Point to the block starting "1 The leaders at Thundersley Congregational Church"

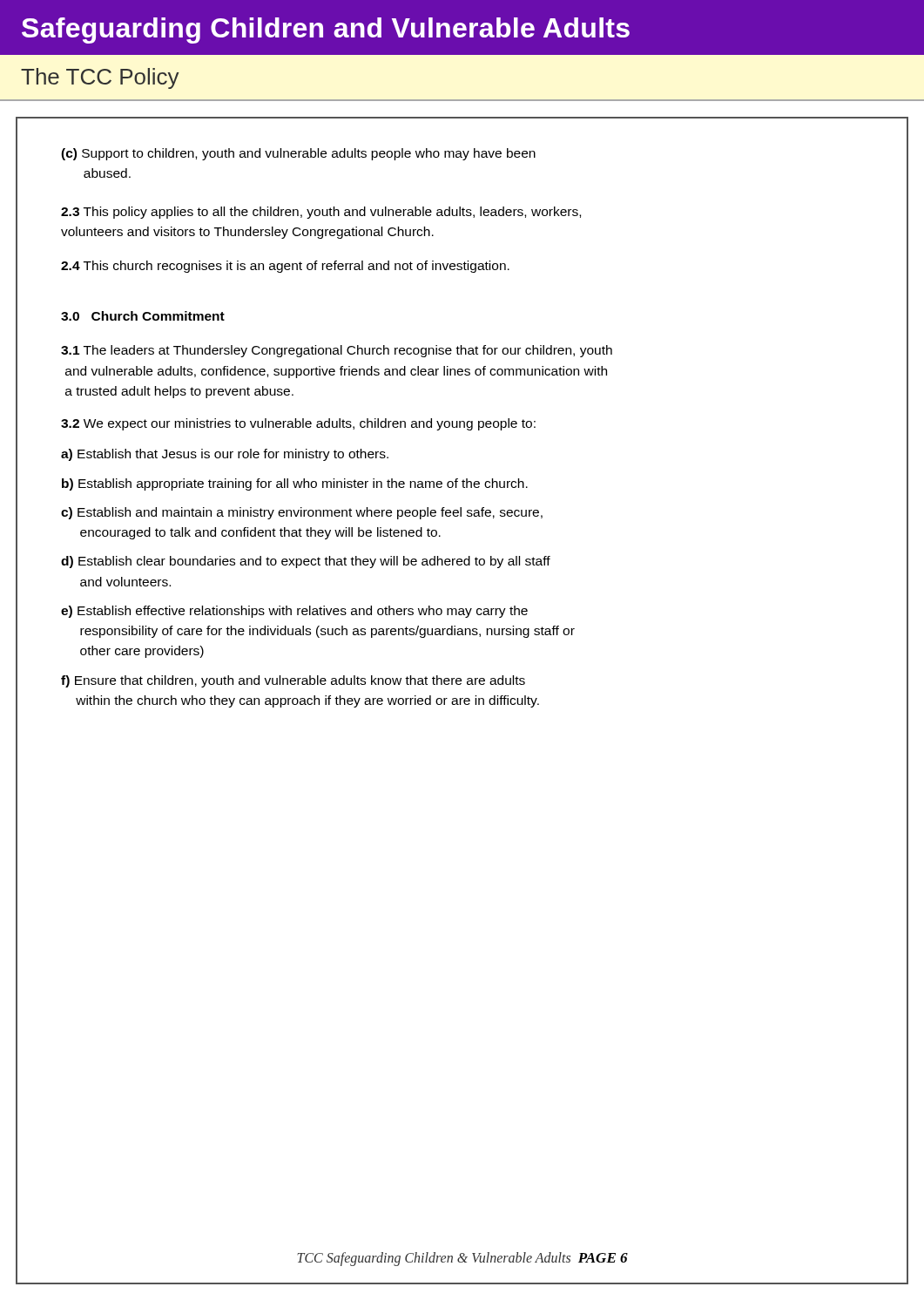click(x=337, y=370)
